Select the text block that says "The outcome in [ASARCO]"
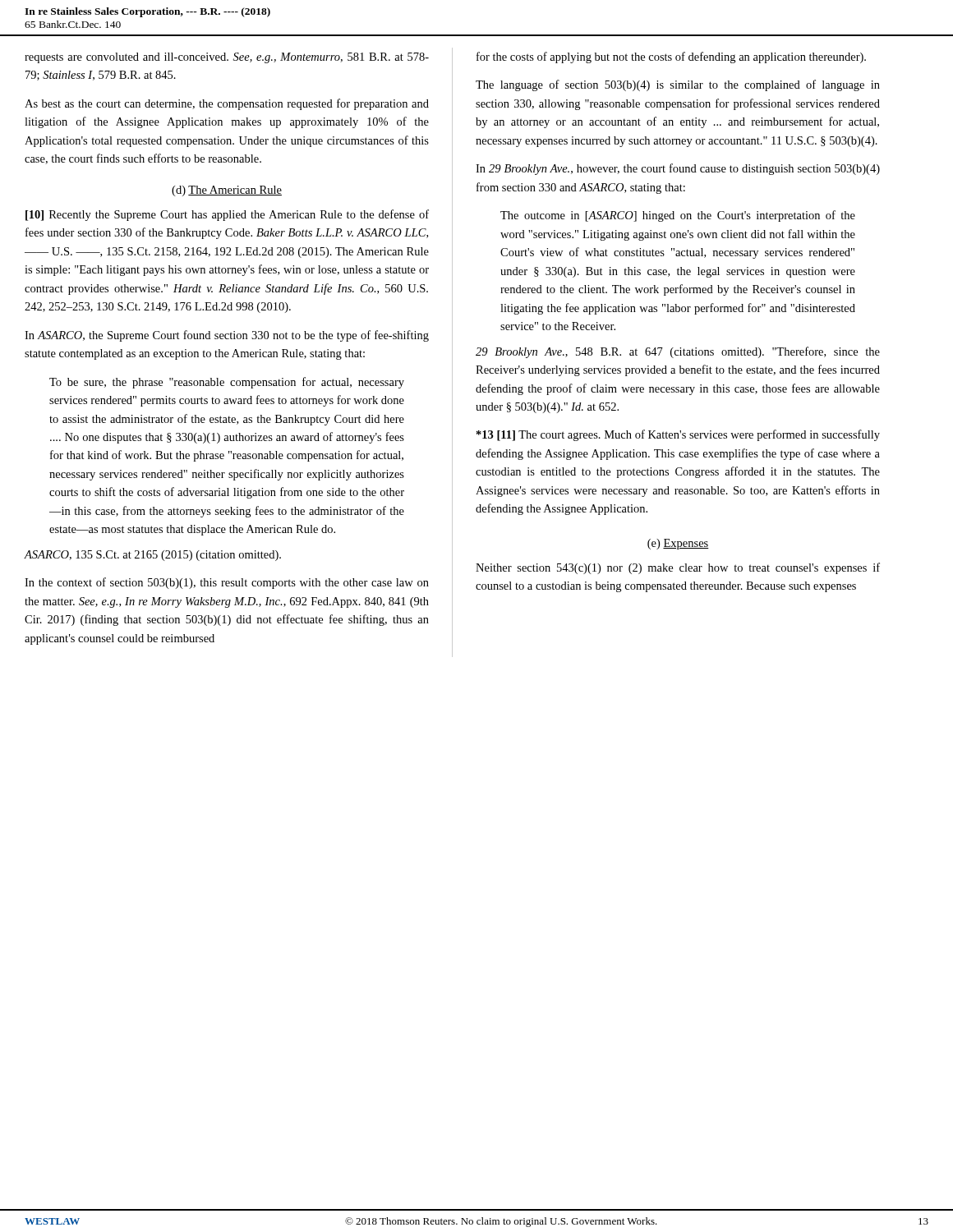The image size is (953, 1232). [678, 271]
